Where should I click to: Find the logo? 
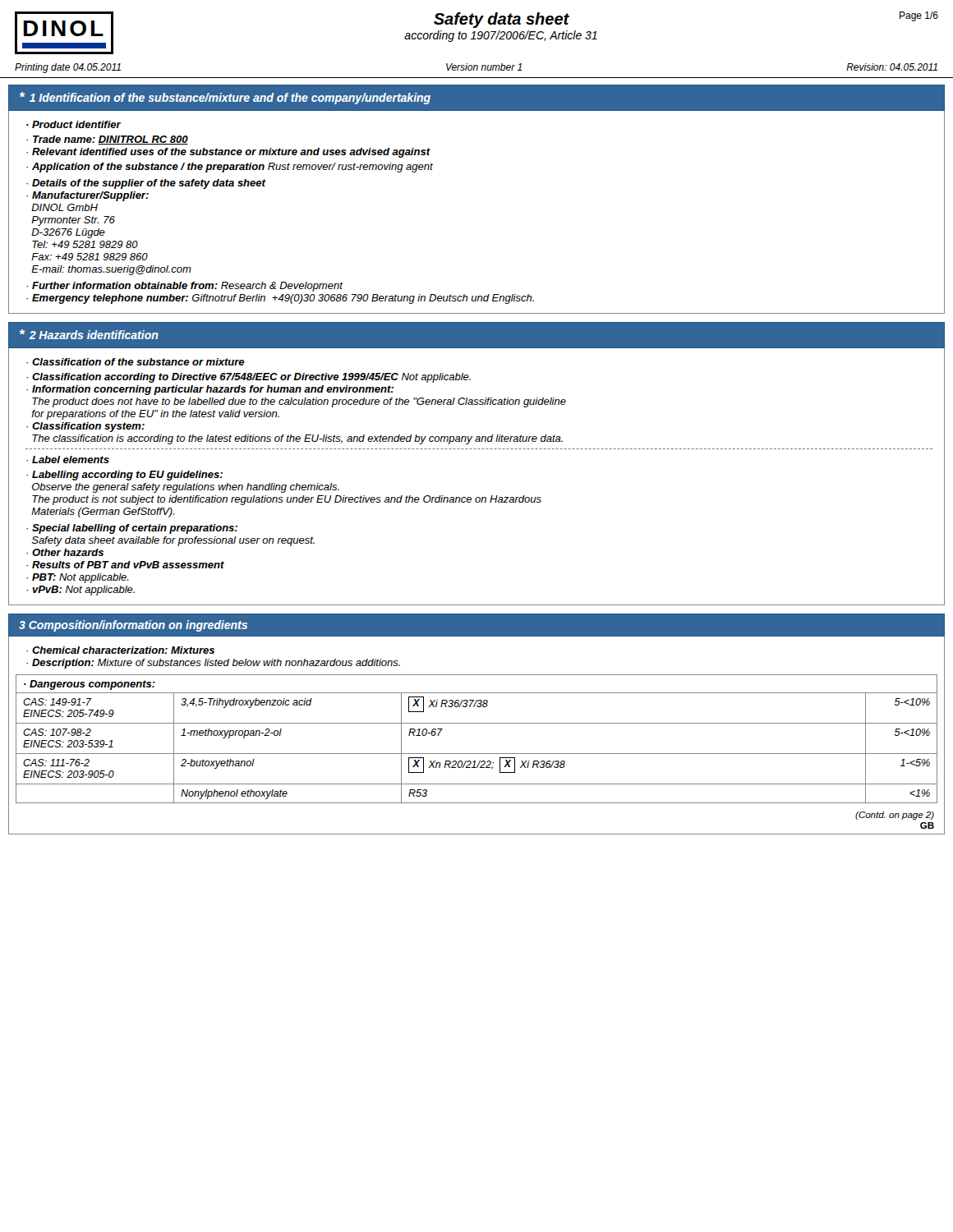coord(68,33)
